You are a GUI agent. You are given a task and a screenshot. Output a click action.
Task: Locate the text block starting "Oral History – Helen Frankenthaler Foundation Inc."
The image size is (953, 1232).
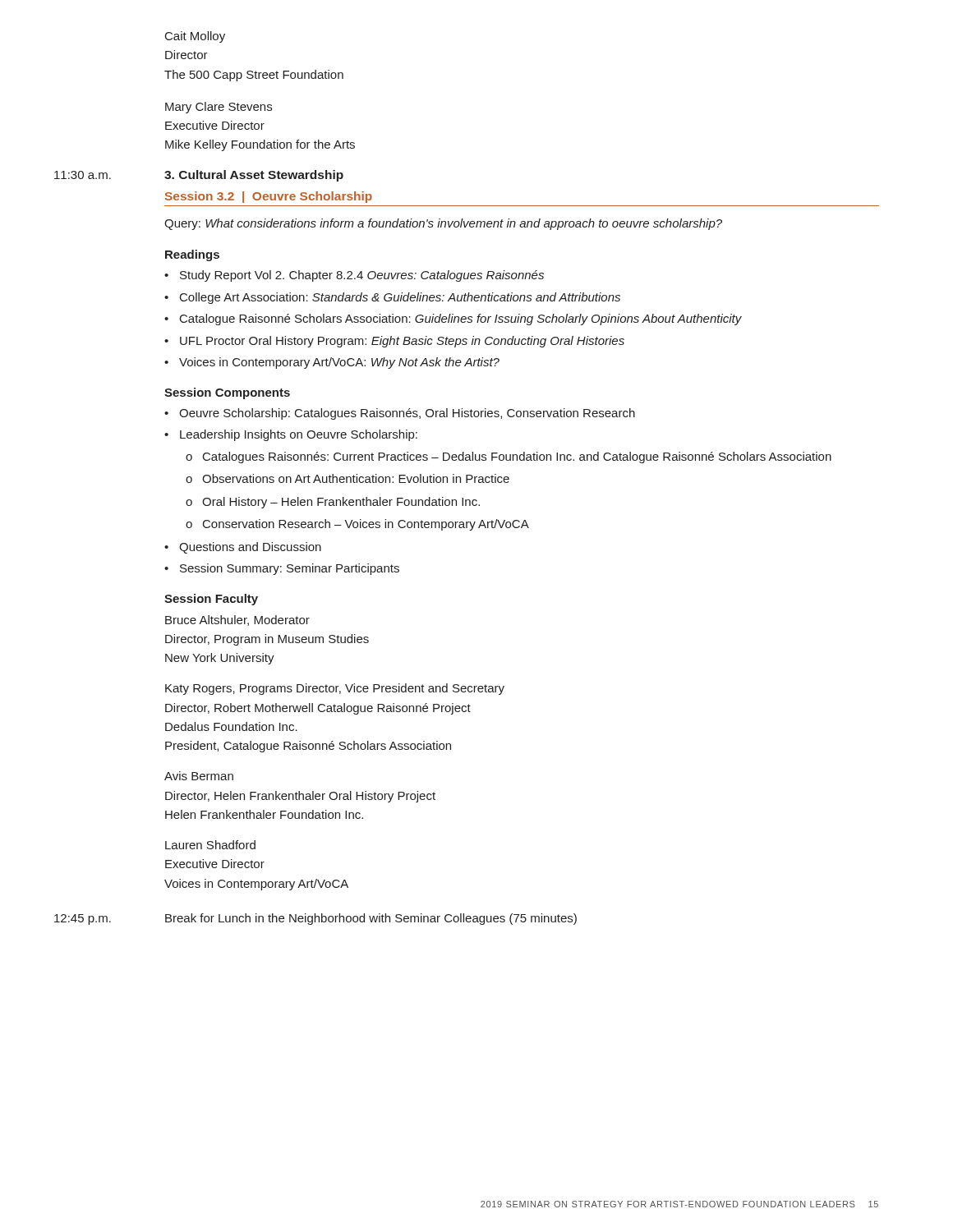342,501
